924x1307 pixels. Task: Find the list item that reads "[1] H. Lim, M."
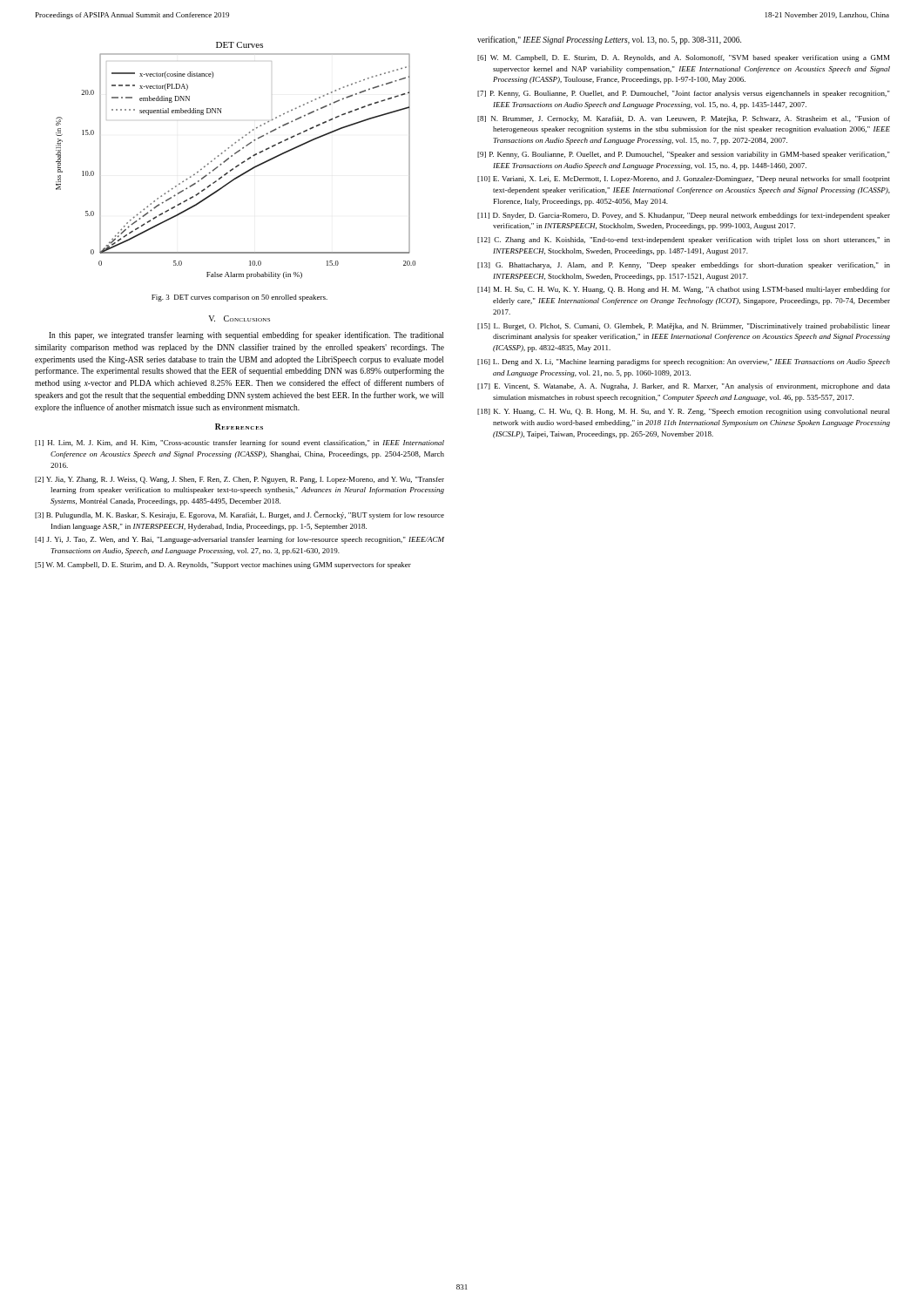240,454
